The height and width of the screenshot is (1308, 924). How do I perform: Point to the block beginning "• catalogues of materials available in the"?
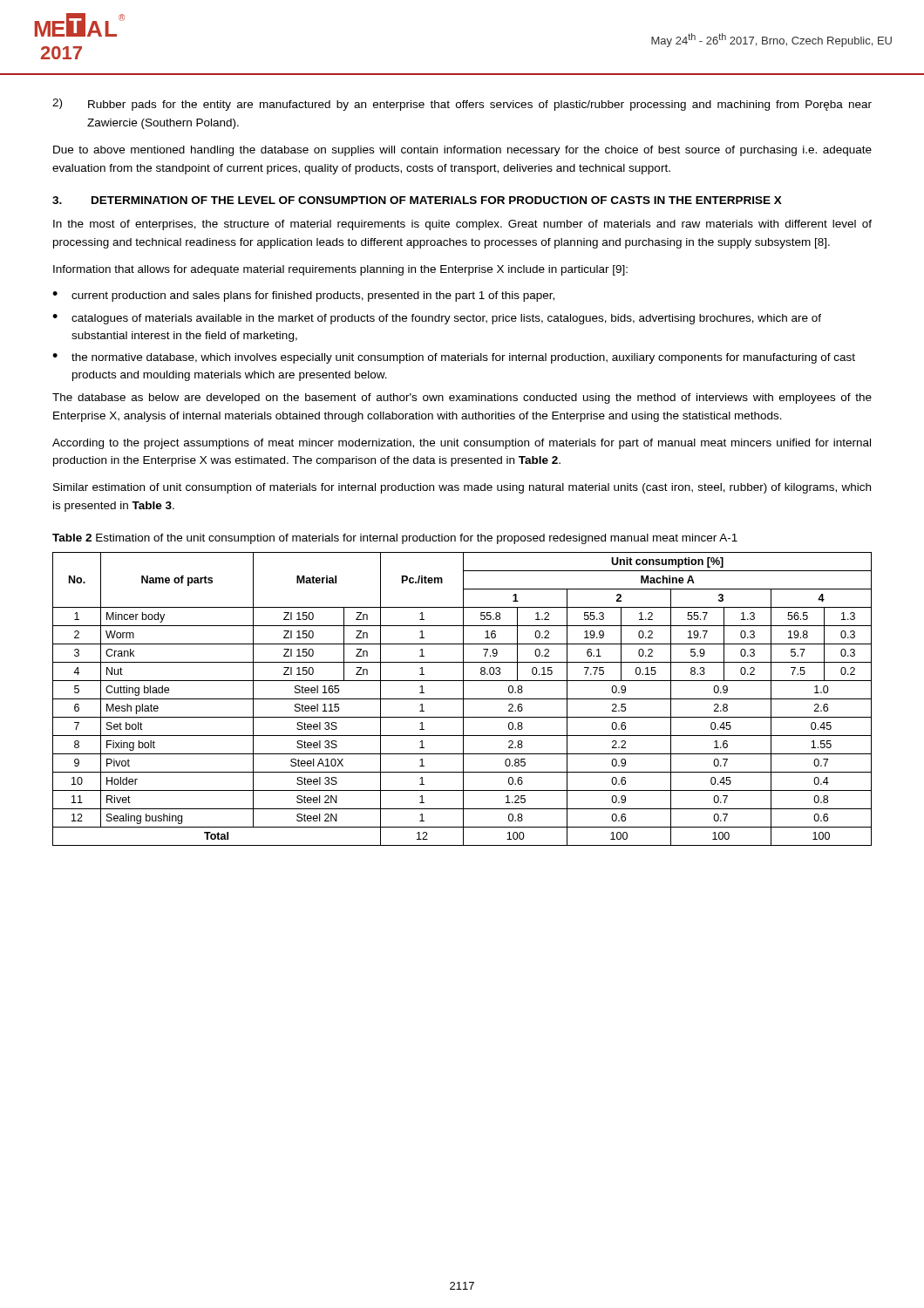coord(462,327)
